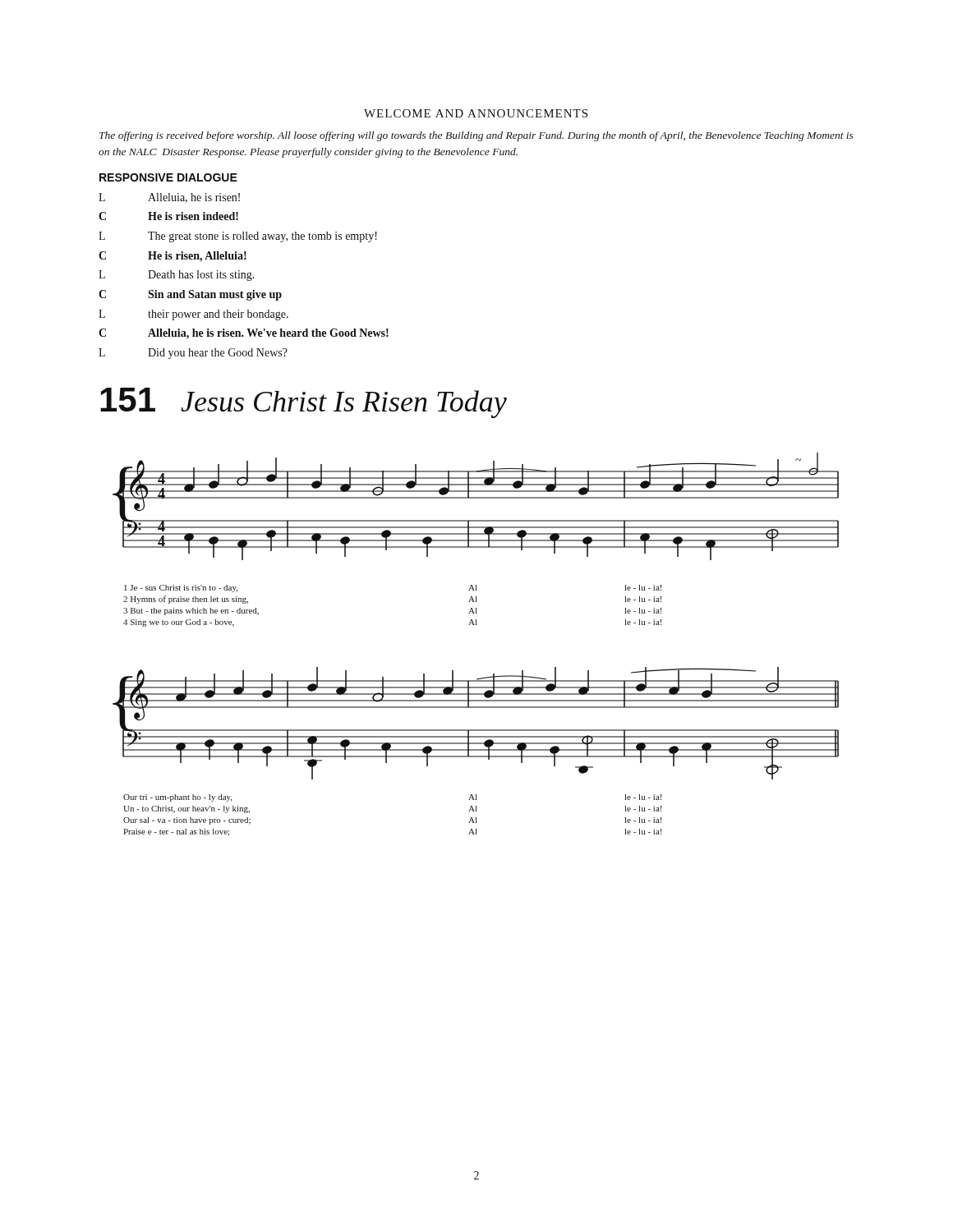Point to the text block starting "The offering is"
This screenshot has height=1232, width=953.
click(x=476, y=143)
